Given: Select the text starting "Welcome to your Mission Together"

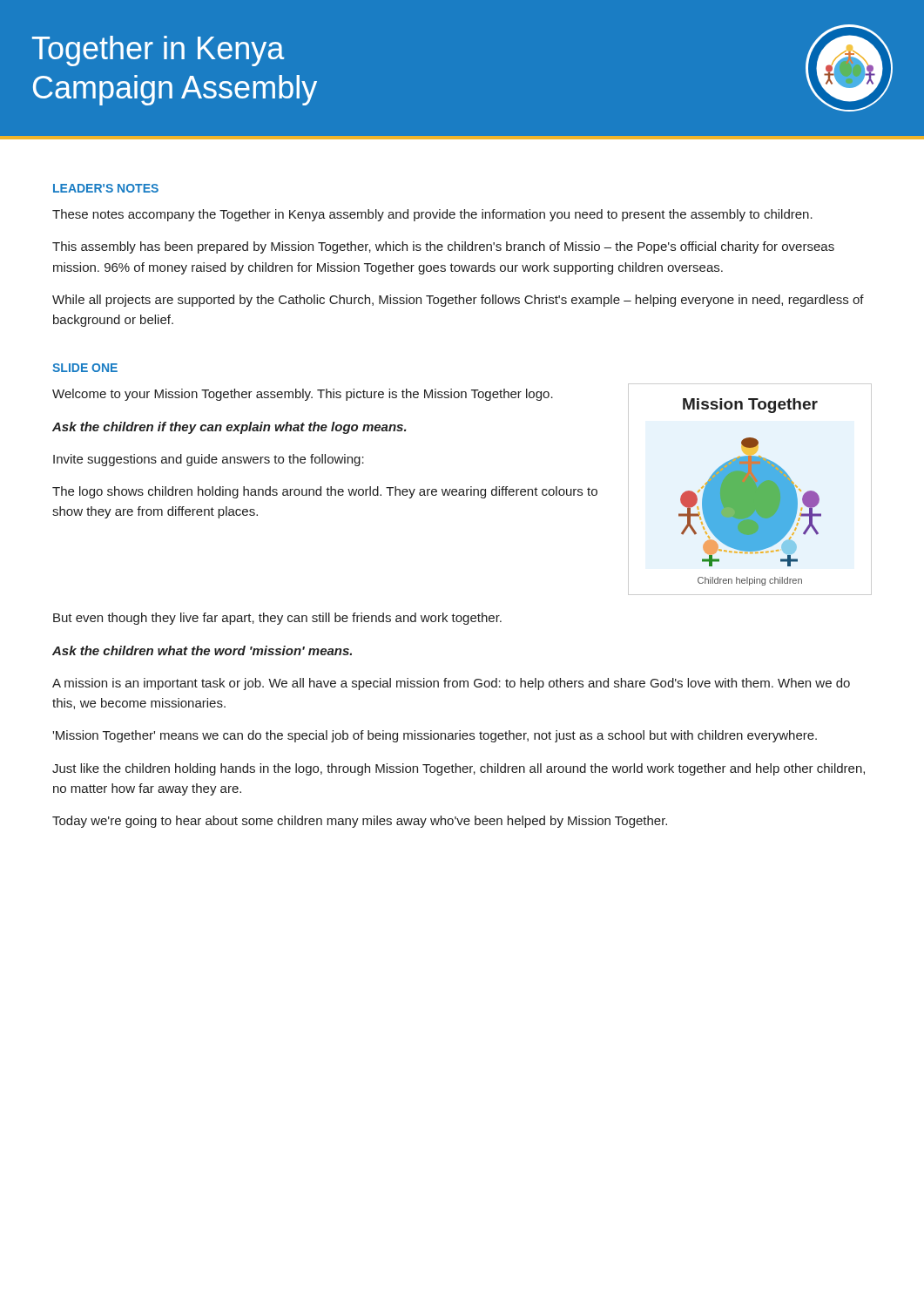Looking at the screenshot, I should click(x=327, y=394).
